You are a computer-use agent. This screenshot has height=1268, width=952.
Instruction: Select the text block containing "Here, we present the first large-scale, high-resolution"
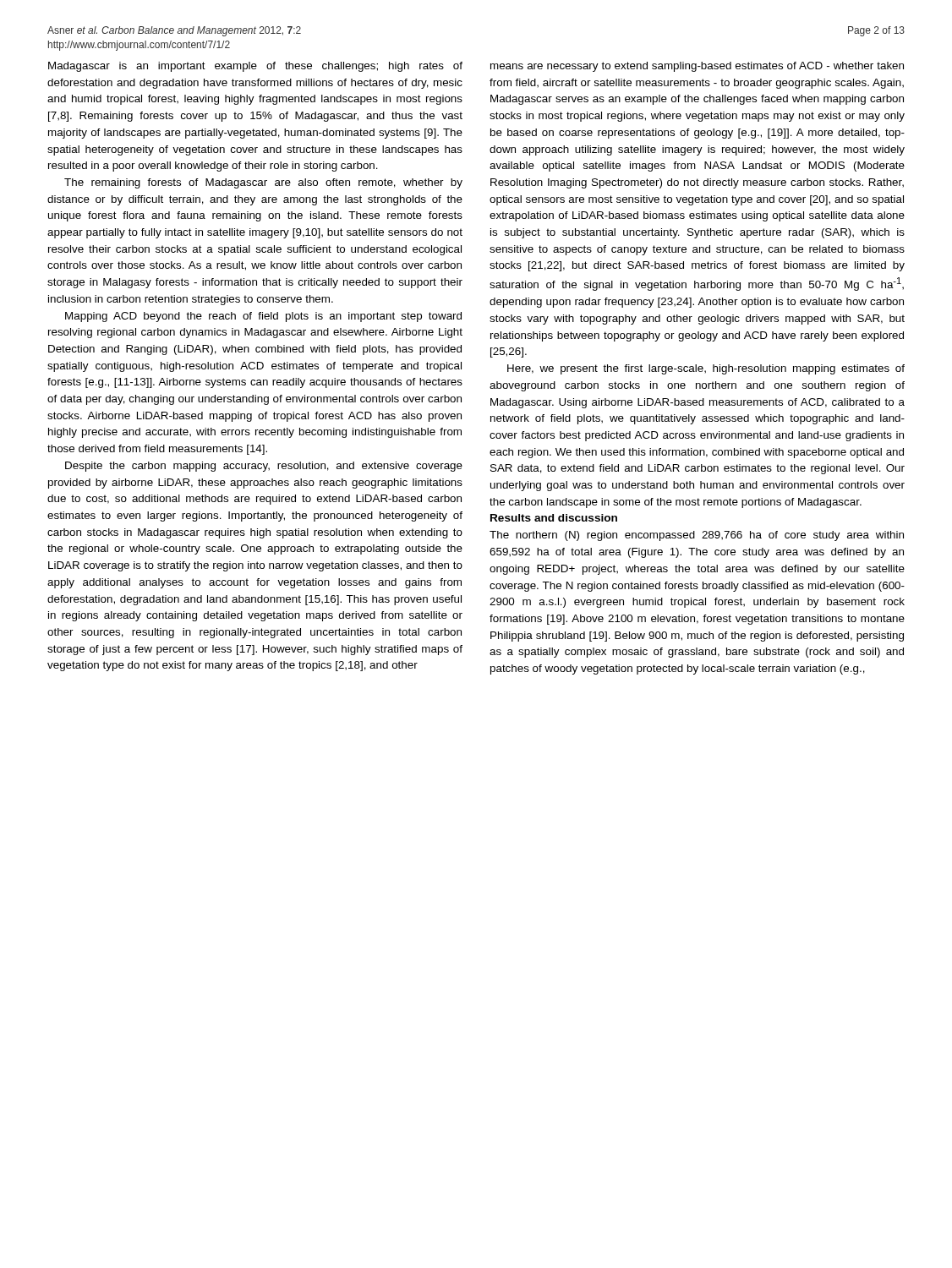[x=697, y=435]
